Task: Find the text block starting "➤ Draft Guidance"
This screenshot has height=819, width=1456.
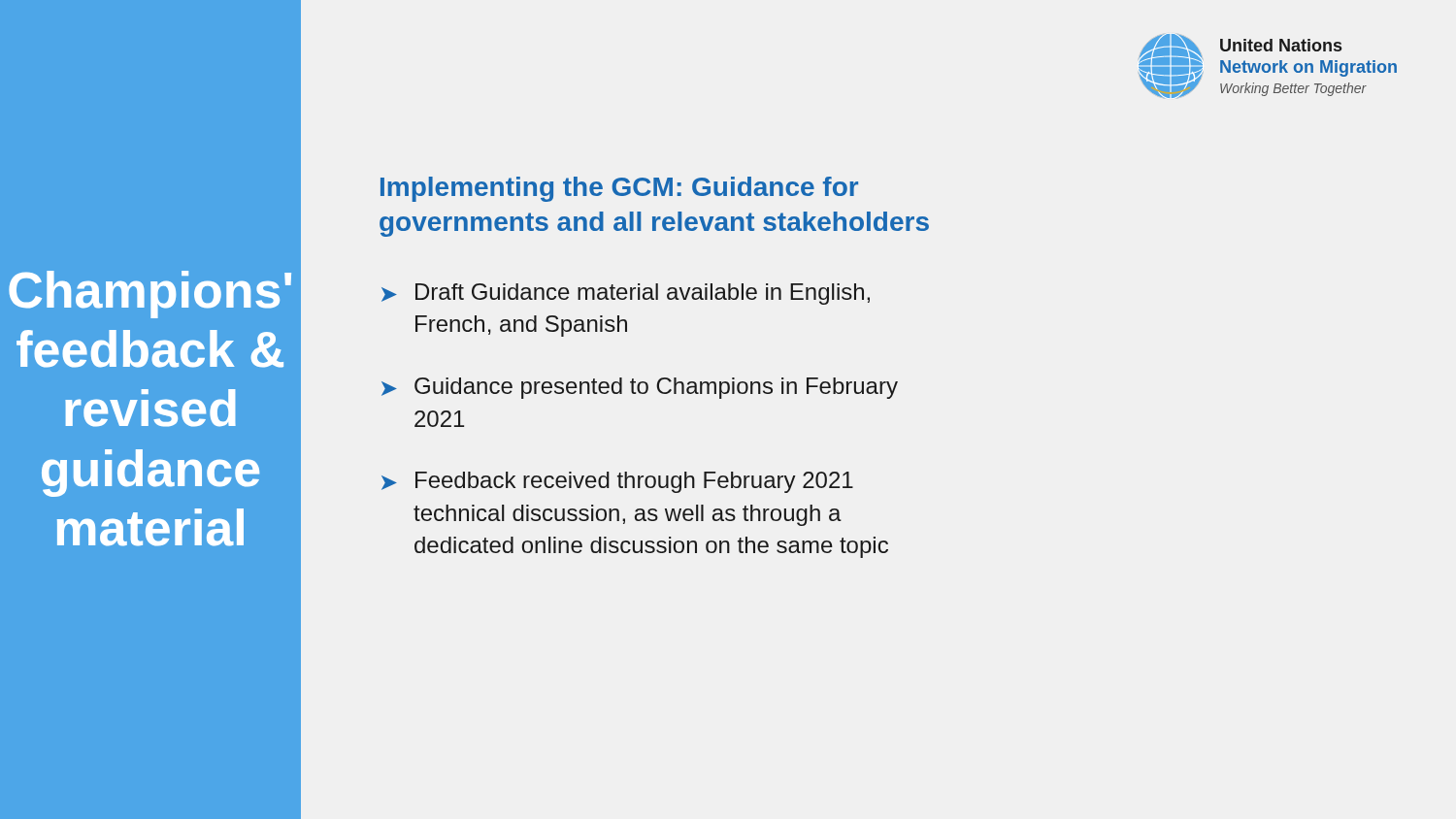Action: click(x=625, y=308)
